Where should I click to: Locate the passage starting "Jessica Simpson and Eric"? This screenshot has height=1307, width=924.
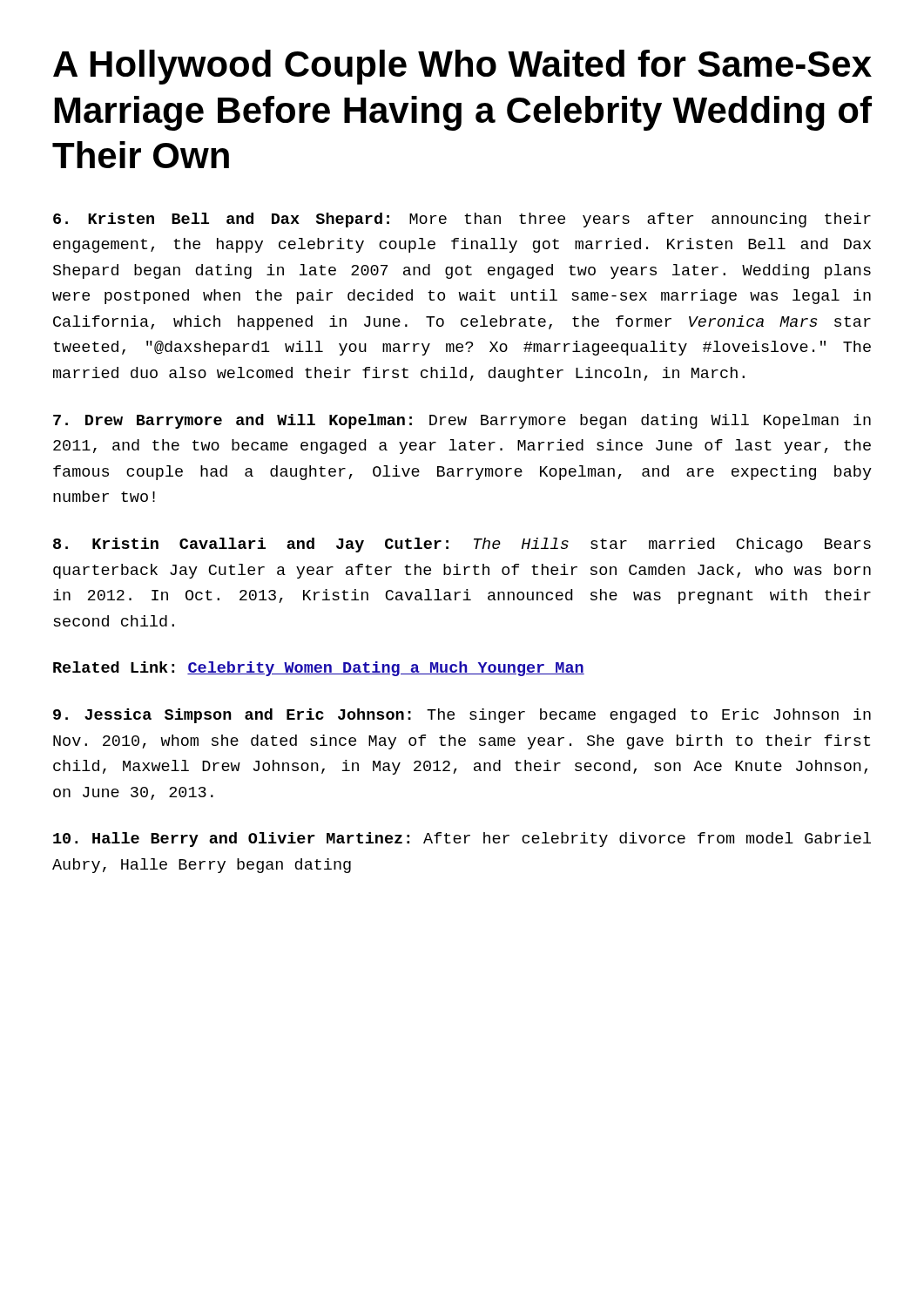[x=462, y=755]
